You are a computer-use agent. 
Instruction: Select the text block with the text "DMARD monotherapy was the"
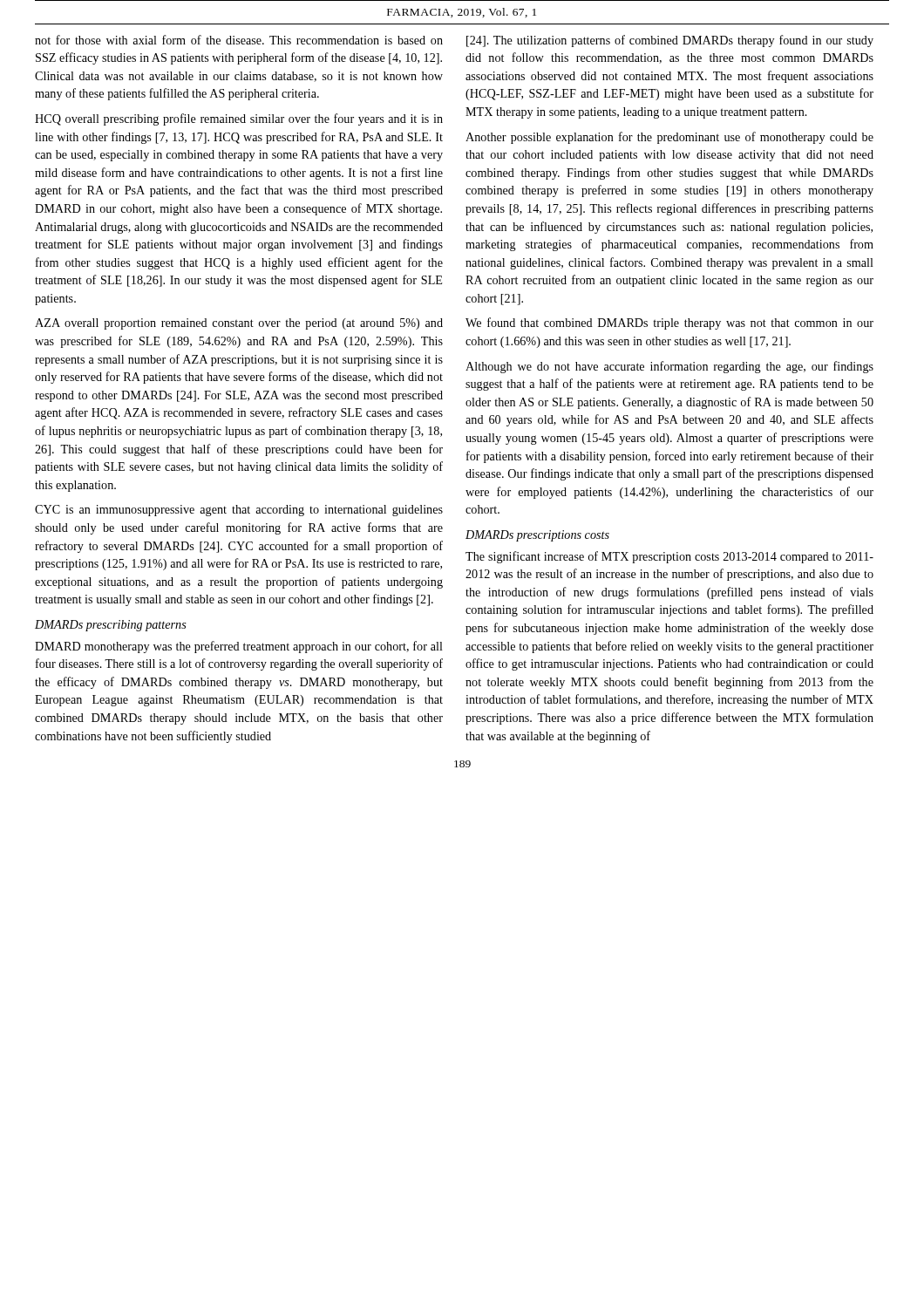[239, 691]
